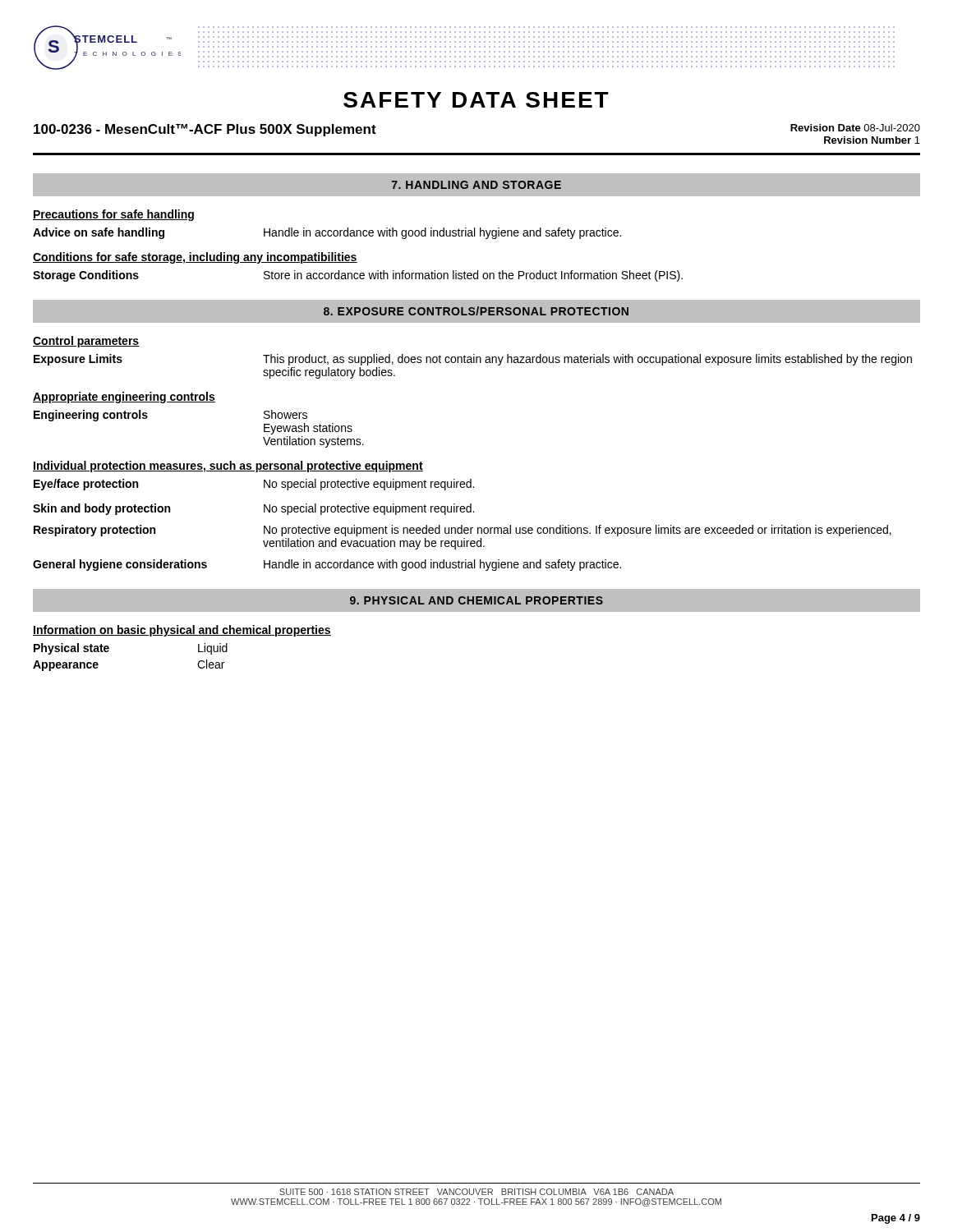Locate the block starting "Control parameters"

click(x=86, y=341)
